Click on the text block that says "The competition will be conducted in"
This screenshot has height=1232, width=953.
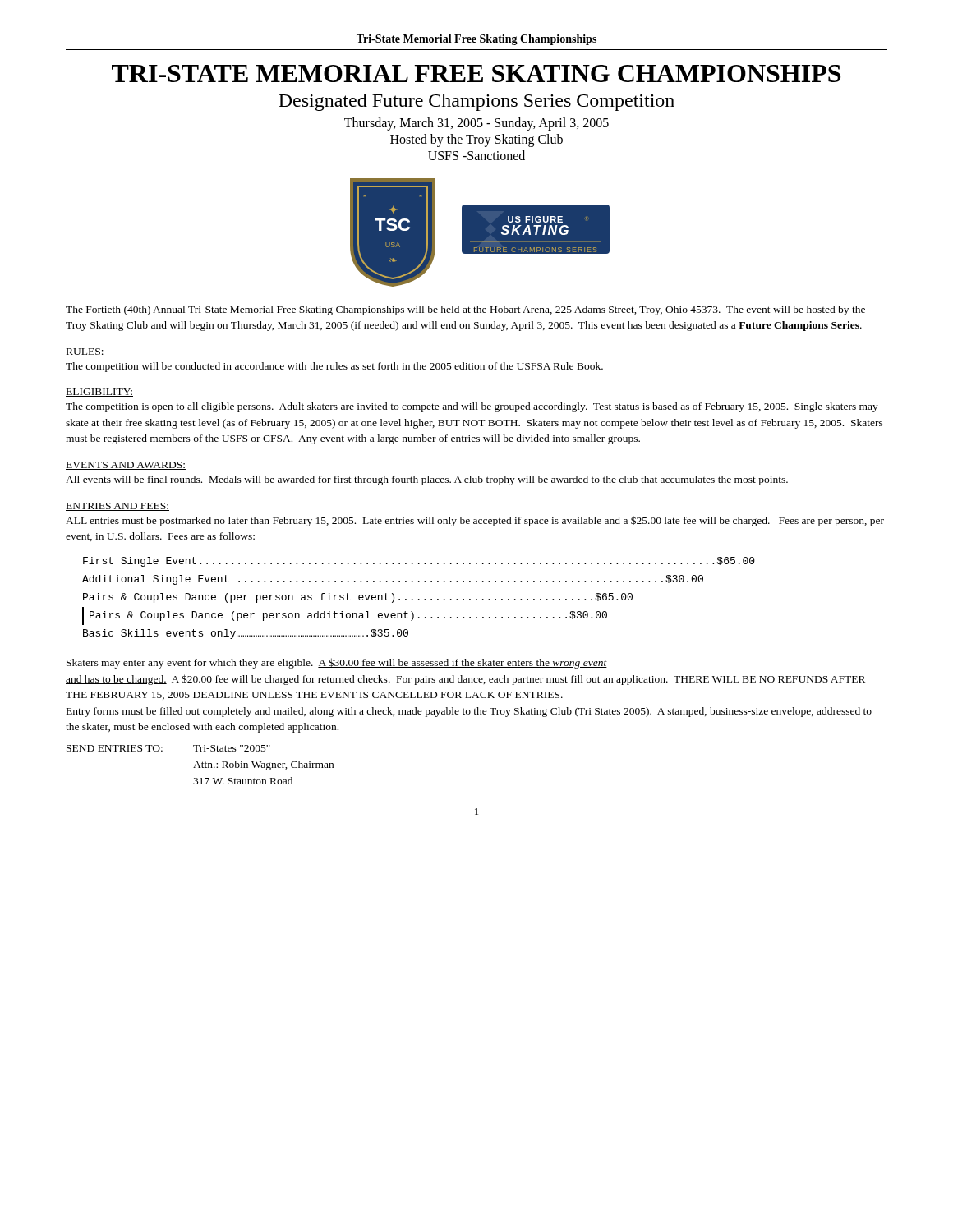335,366
